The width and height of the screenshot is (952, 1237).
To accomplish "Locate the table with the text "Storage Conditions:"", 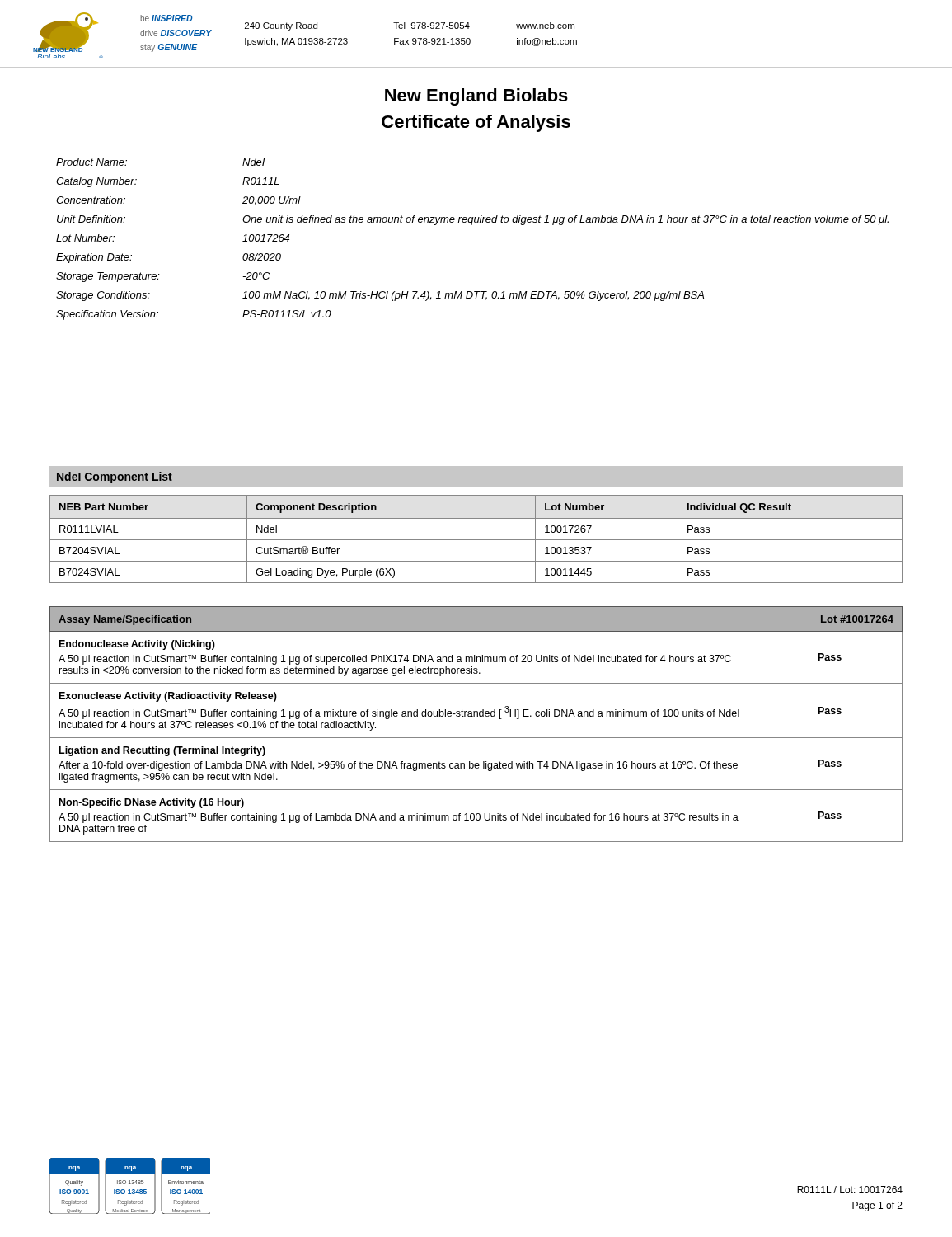I will click(x=476, y=238).
